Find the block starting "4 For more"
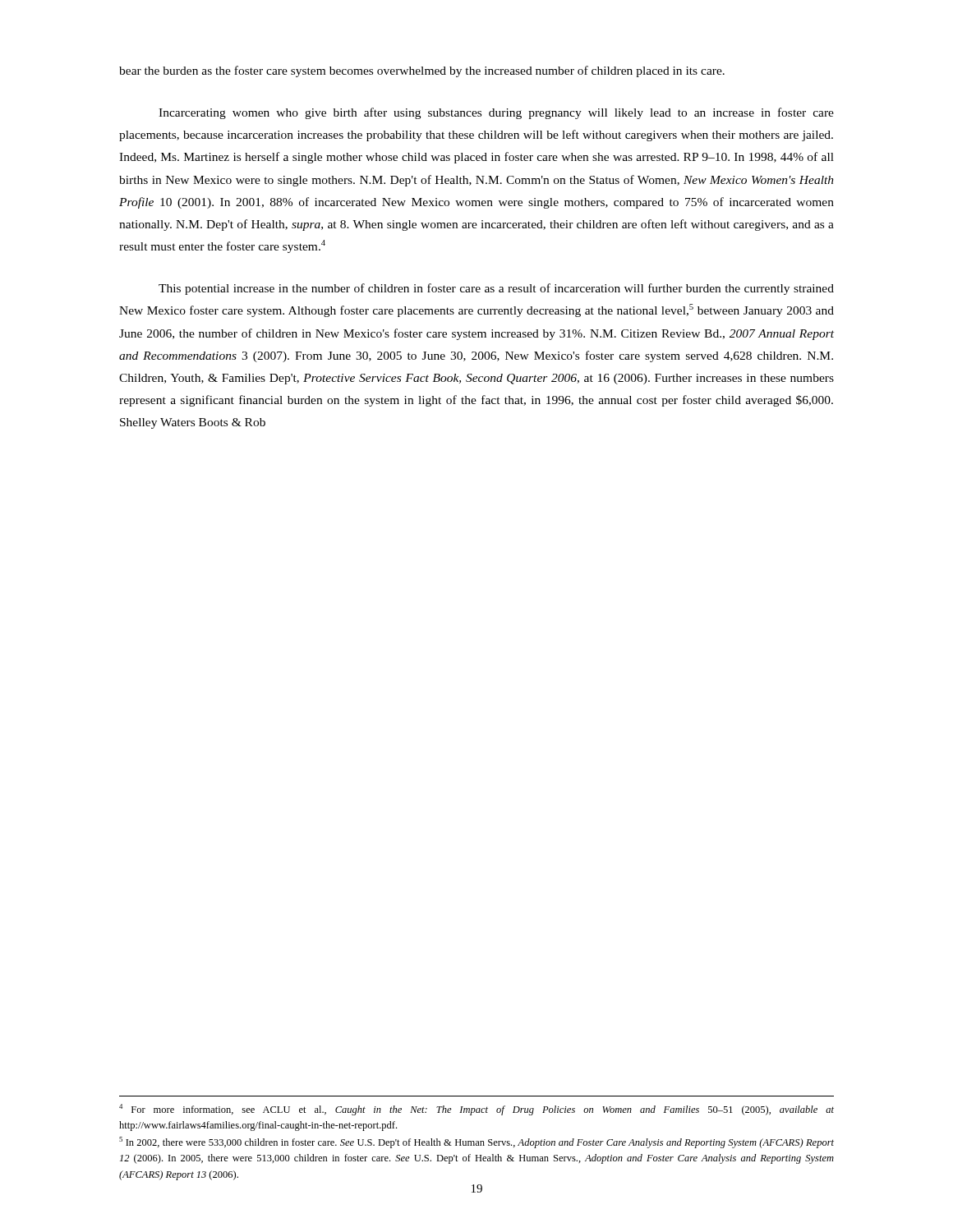This screenshot has width=953, height=1232. 476,1117
